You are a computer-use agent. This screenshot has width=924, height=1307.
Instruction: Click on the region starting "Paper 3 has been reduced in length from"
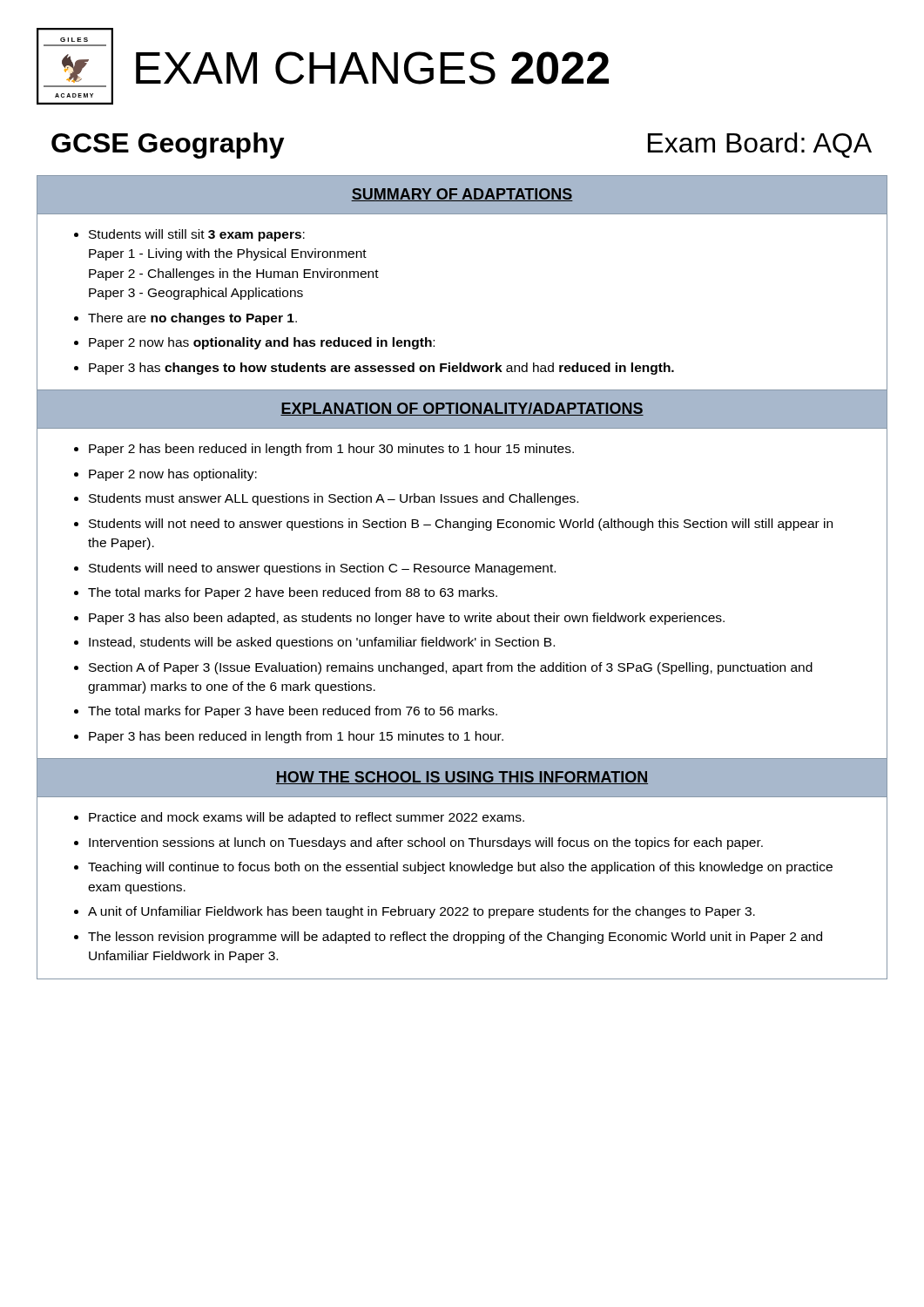pyautogui.click(x=296, y=736)
